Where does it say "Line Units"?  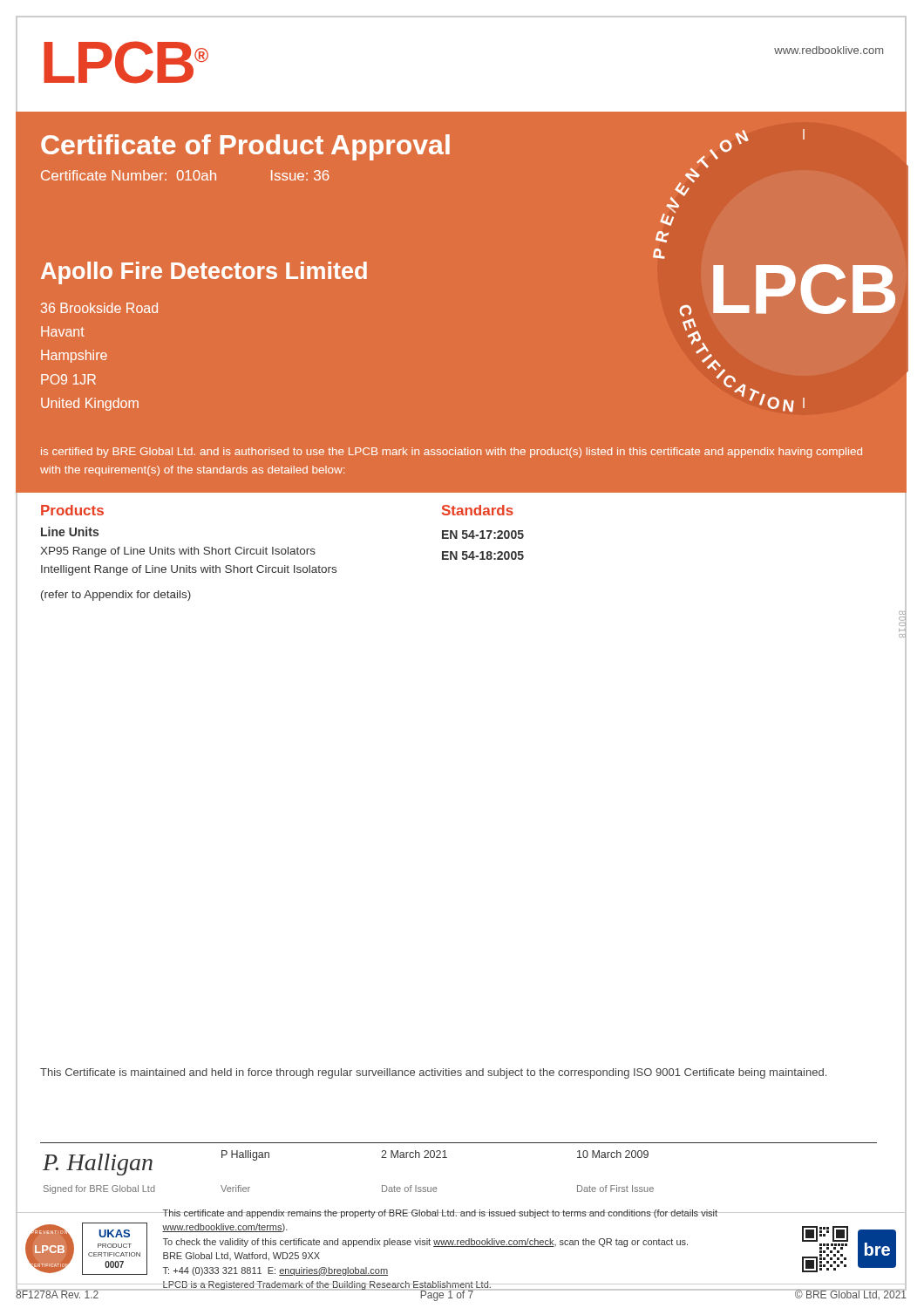(x=70, y=532)
